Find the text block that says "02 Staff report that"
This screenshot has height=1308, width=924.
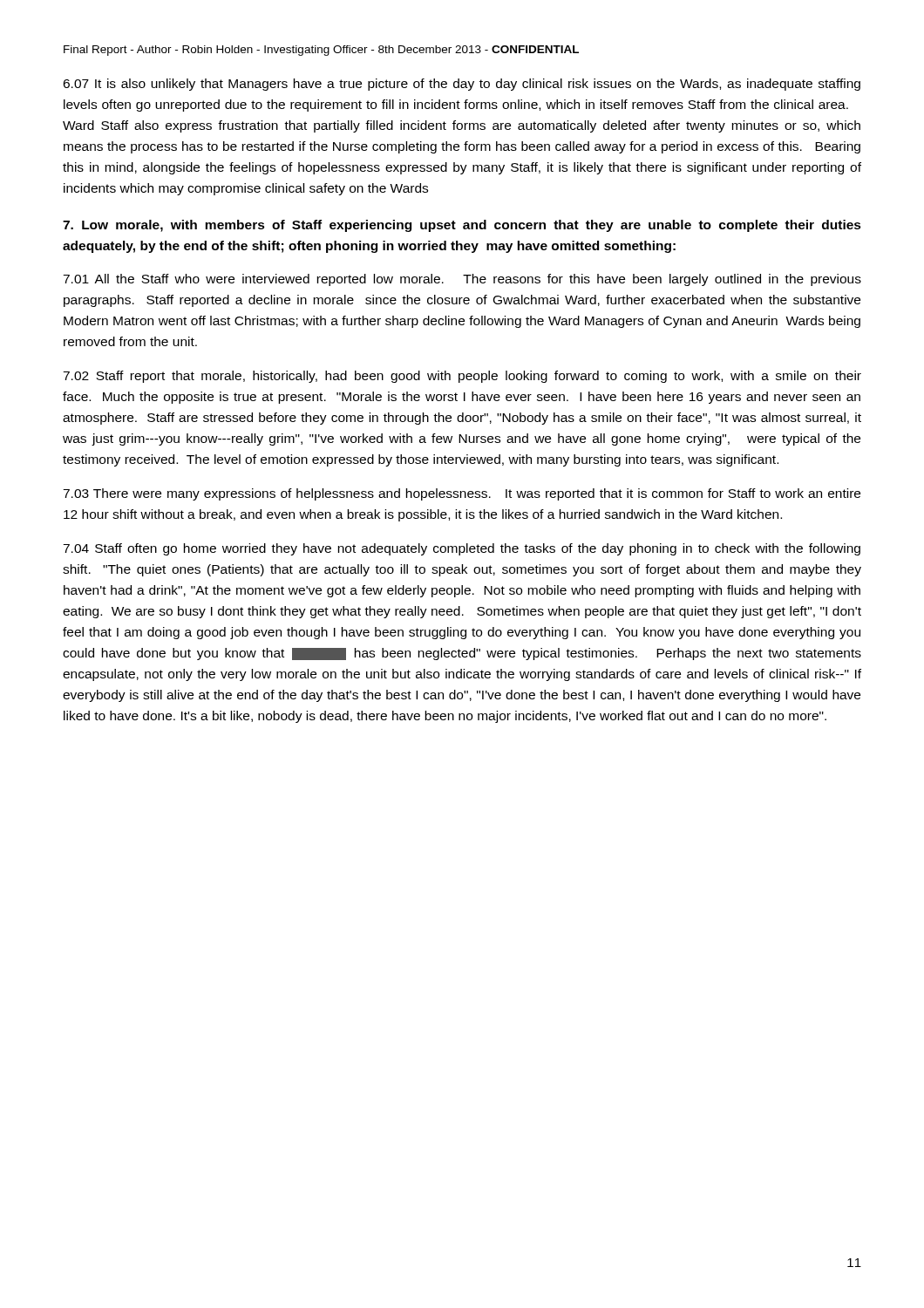pos(462,417)
